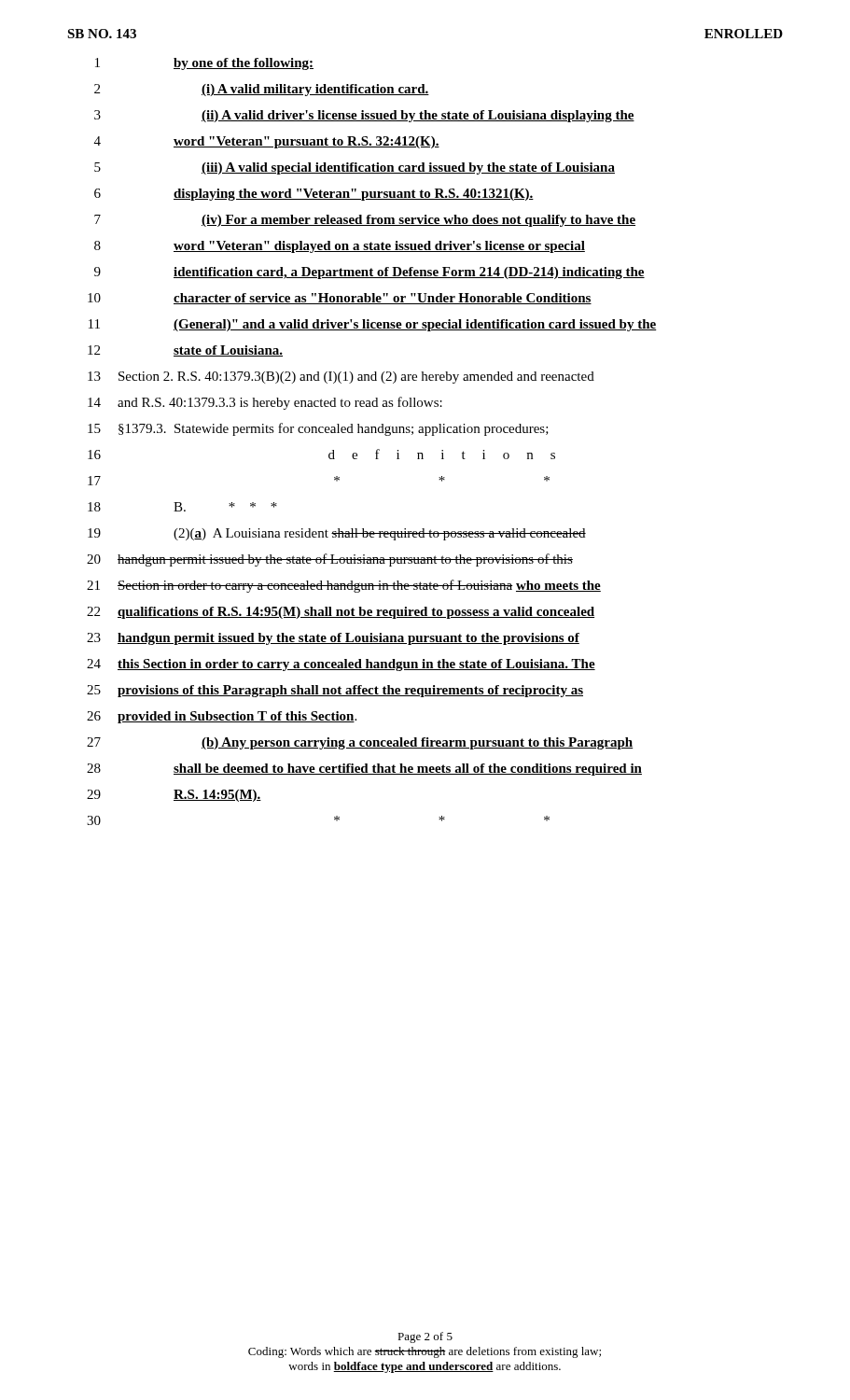
Task: Locate the block of text that opens with "13 Section 2."
Action: (x=425, y=377)
